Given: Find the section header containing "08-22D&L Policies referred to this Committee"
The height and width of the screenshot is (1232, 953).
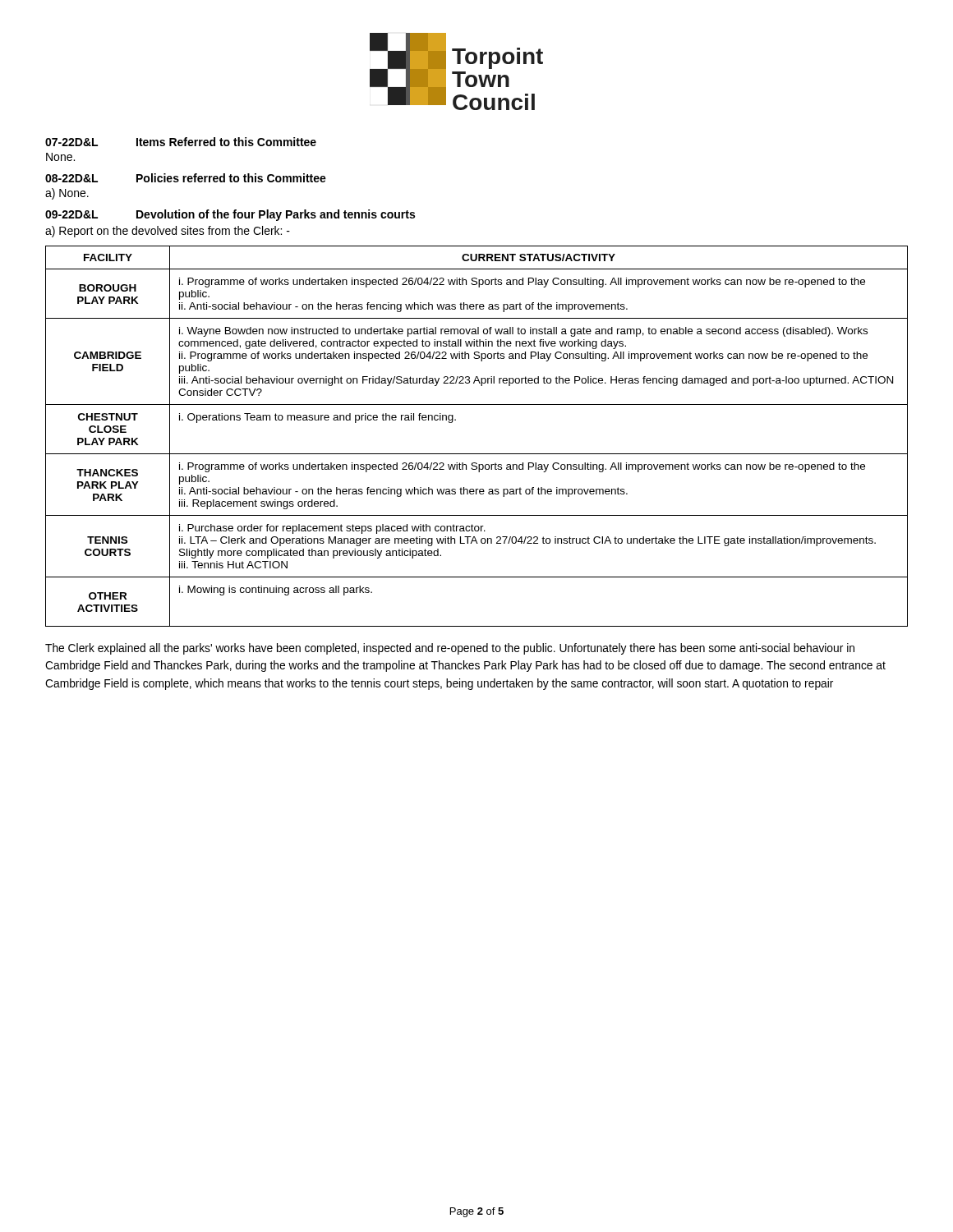Looking at the screenshot, I should 186,178.
